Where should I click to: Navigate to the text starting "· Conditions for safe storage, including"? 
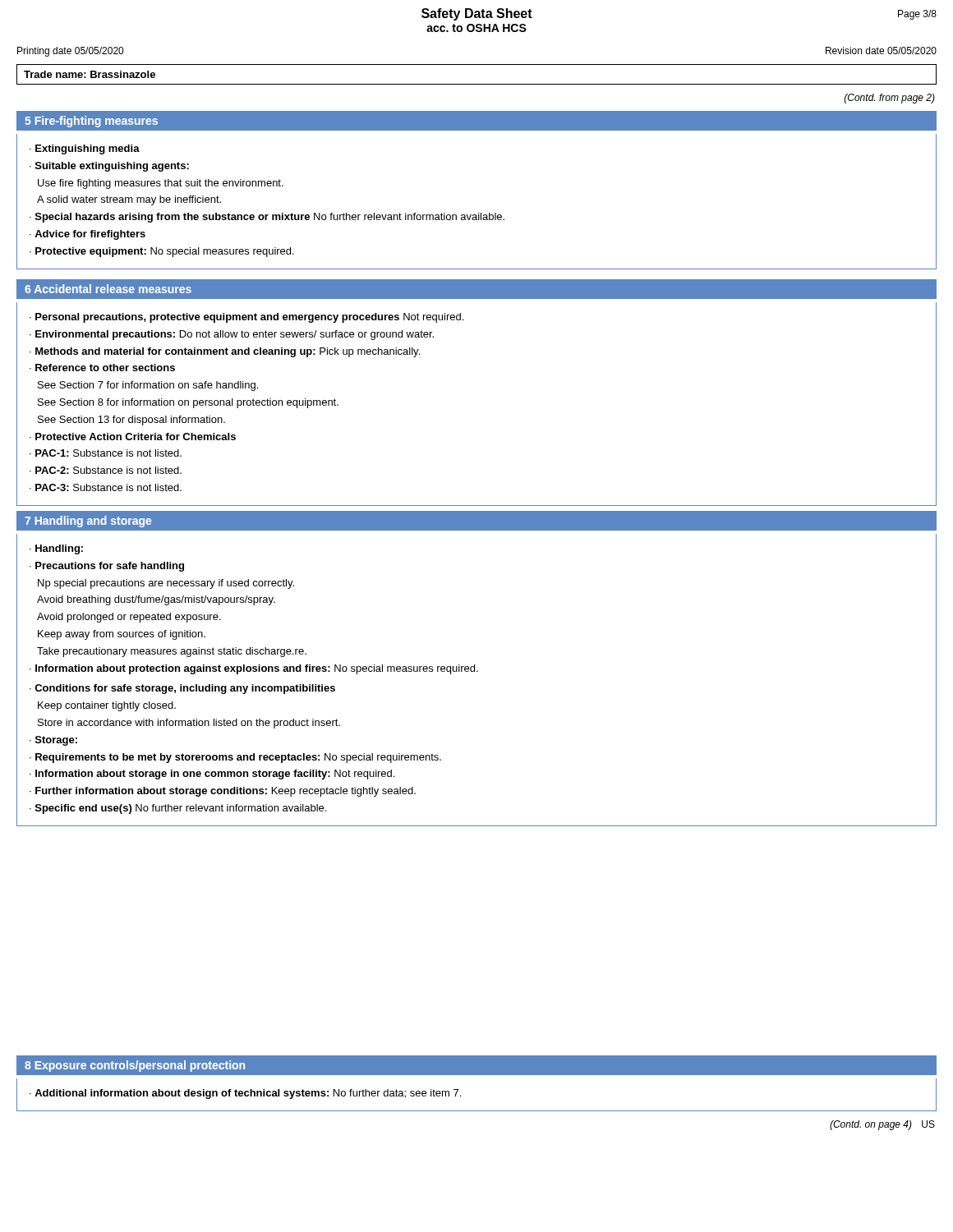(182, 689)
